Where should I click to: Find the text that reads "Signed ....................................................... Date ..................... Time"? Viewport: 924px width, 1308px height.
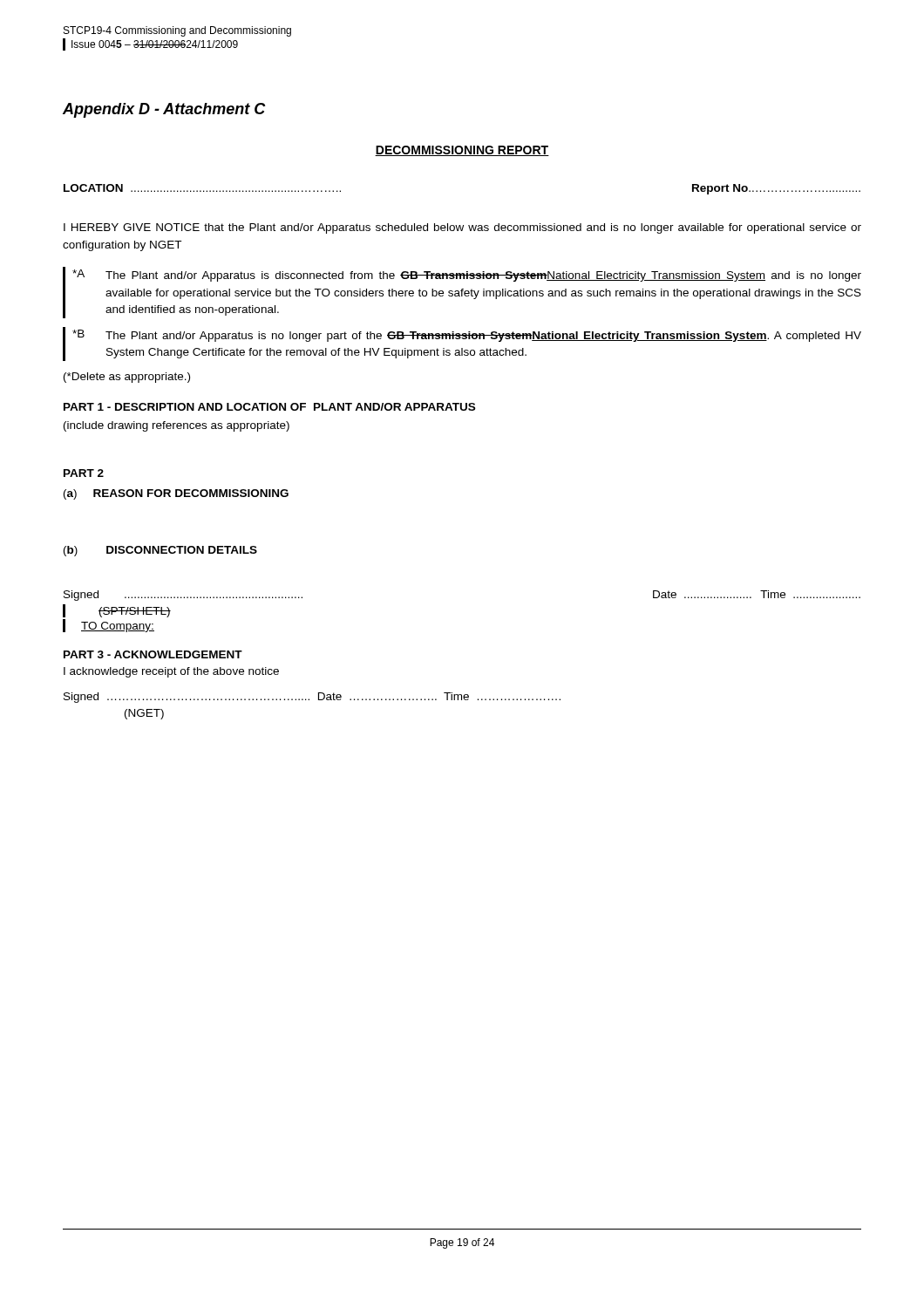point(82,595)
